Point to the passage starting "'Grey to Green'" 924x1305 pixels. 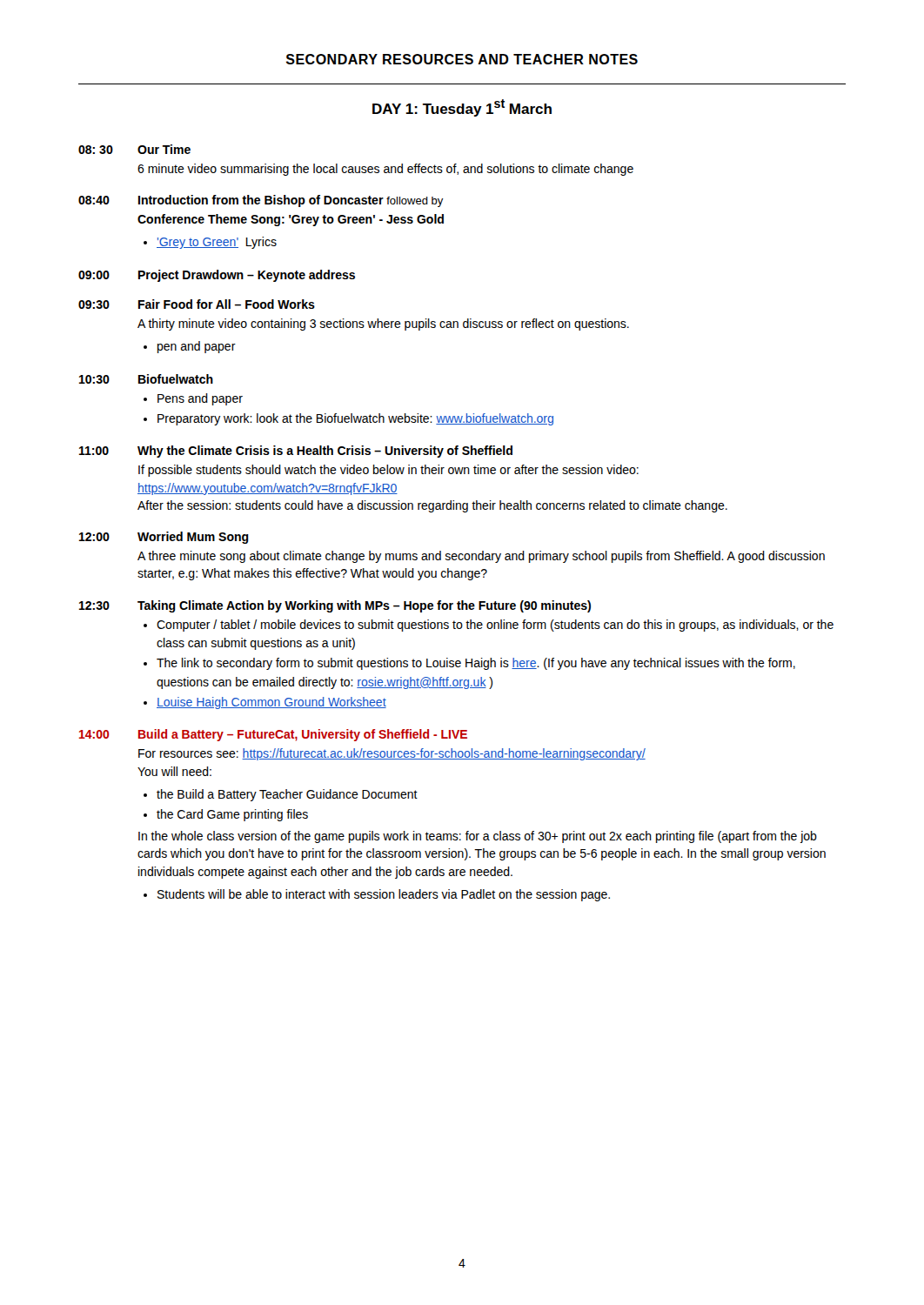(217, 242)
